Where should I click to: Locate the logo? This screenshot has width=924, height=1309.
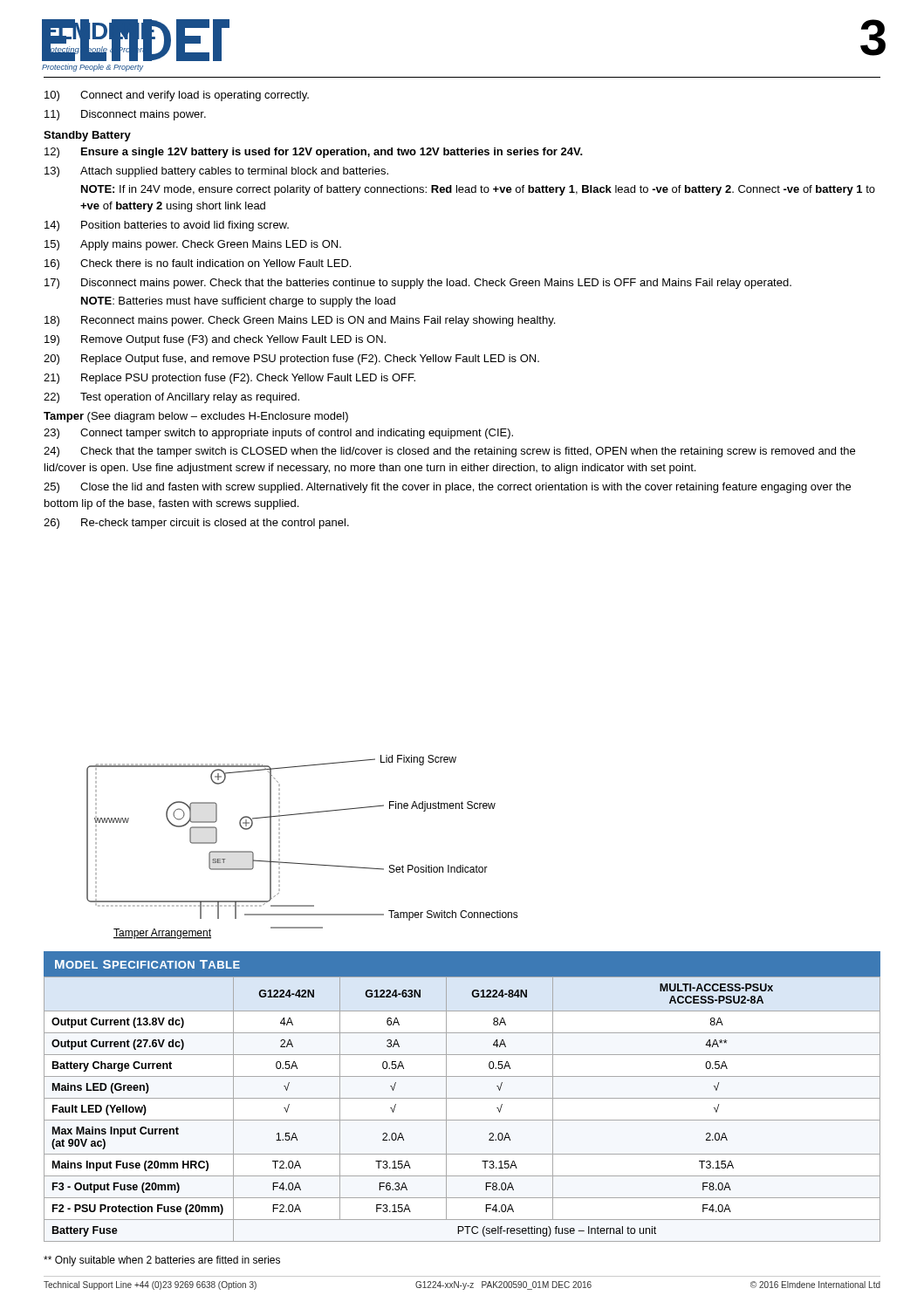pyautogui.click(x=136, y=46)
